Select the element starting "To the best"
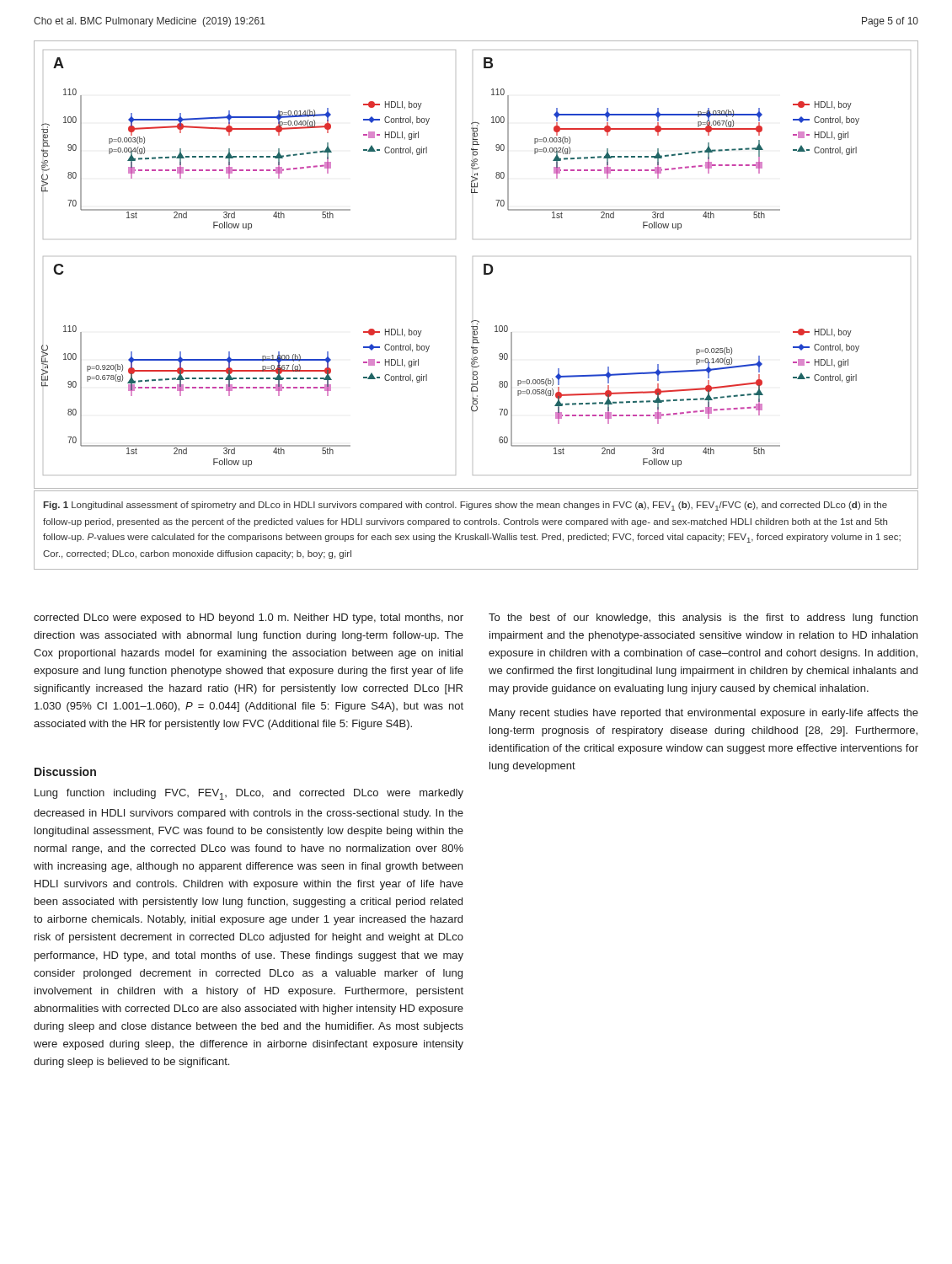The image size is (952, 1264). coord(703,692)
